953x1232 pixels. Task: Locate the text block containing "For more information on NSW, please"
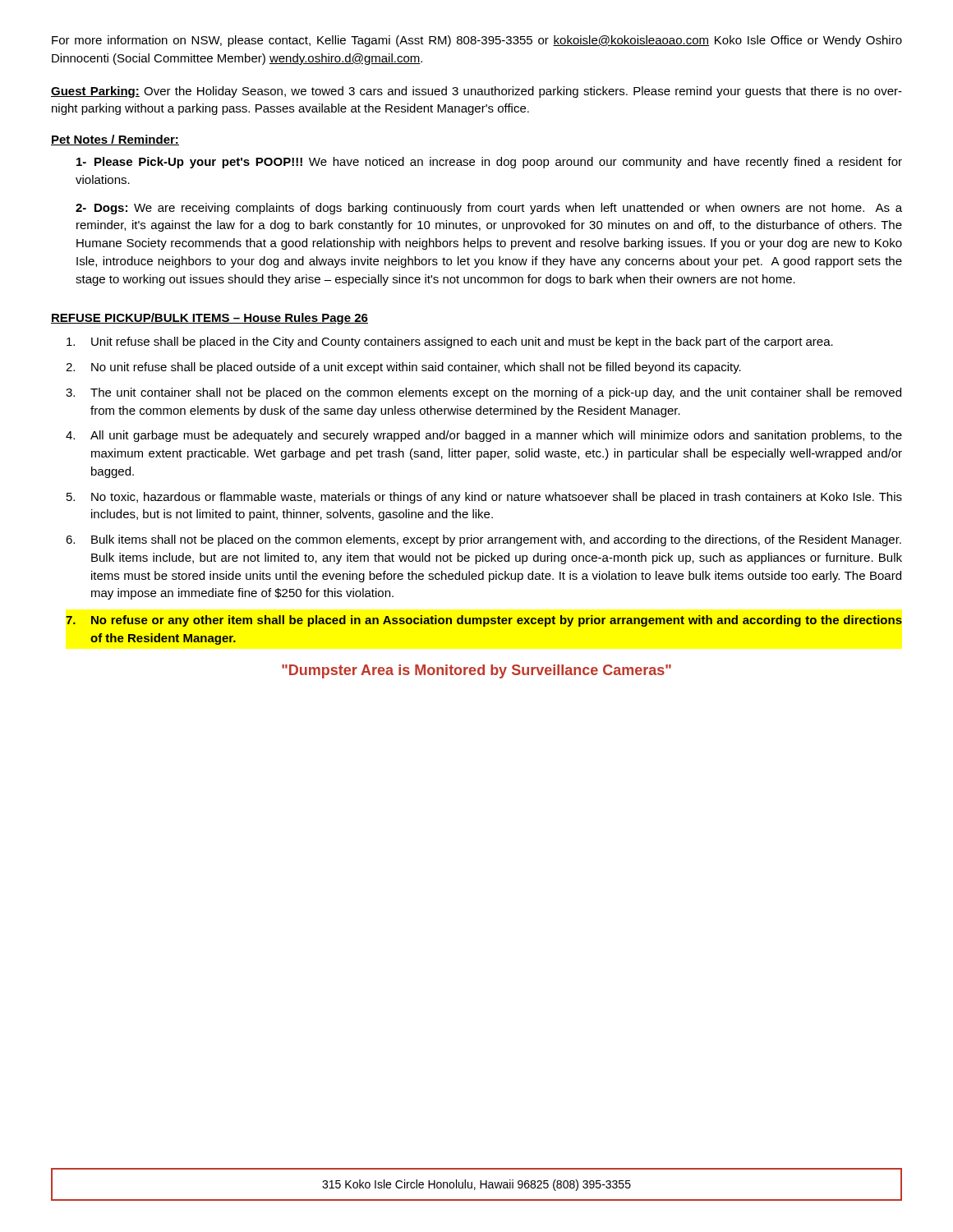[476, 49]
